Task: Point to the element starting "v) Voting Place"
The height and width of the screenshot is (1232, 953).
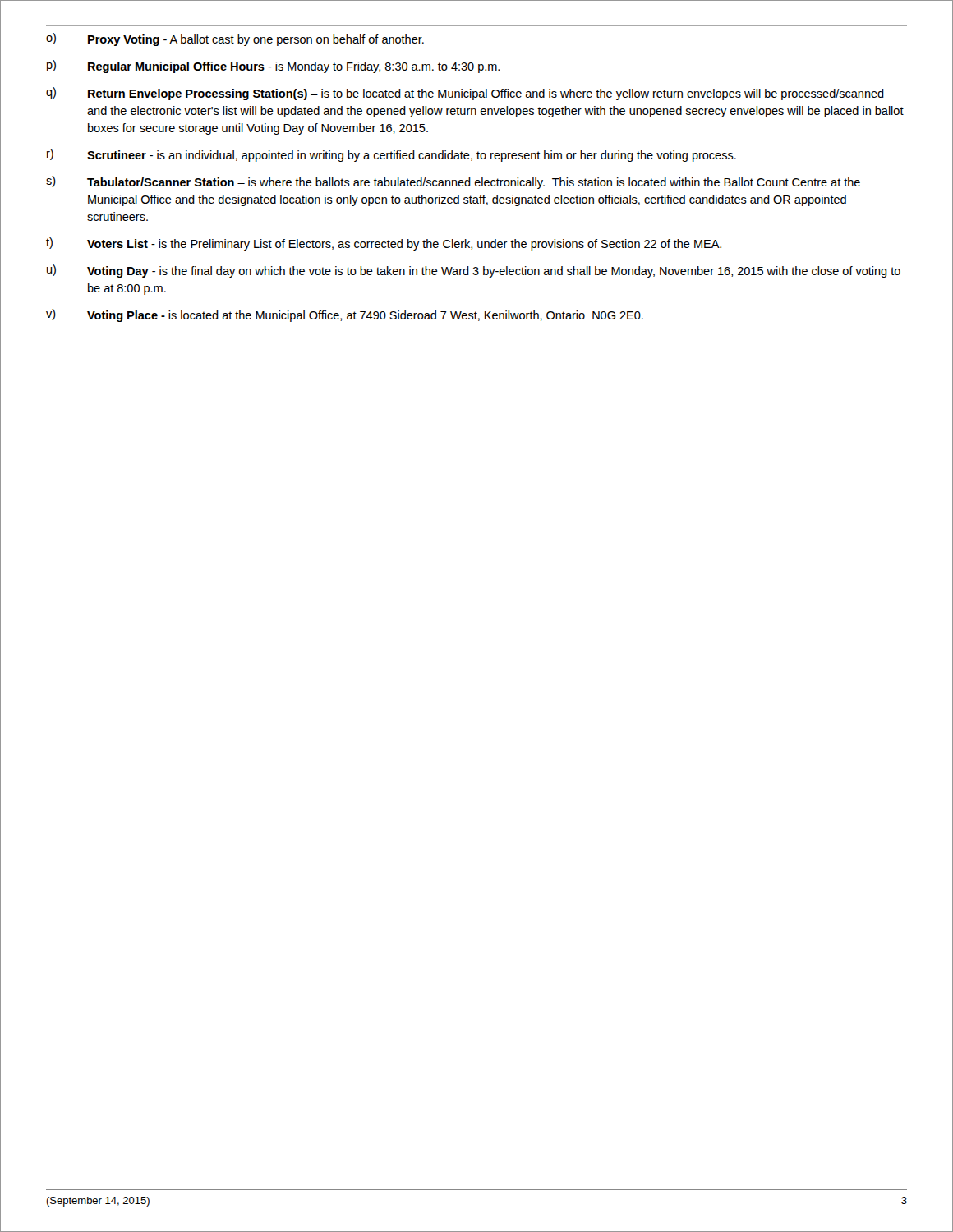Action: tap(476, 316)
